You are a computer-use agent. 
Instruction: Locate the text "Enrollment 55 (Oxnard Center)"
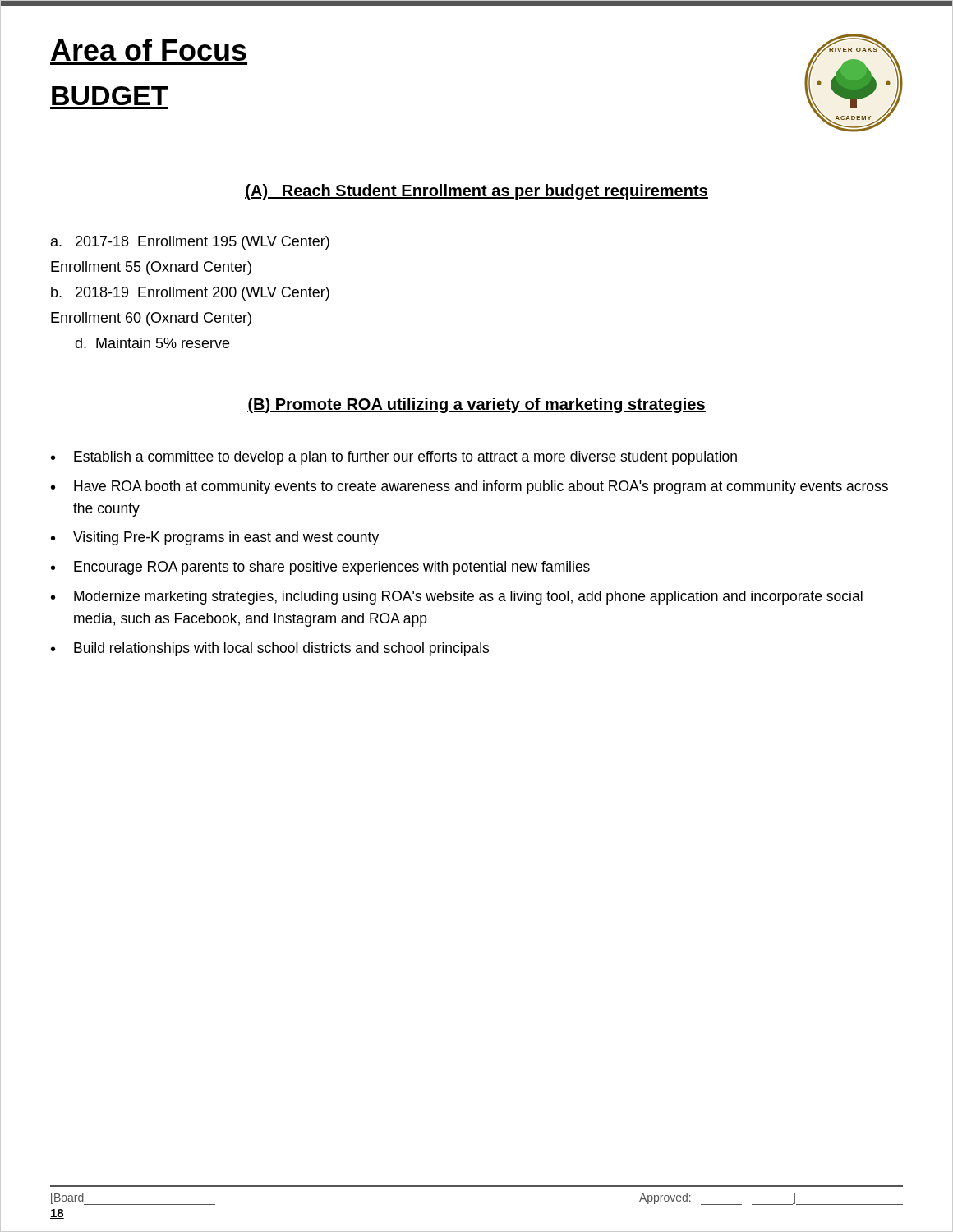[x=151, y=267]
